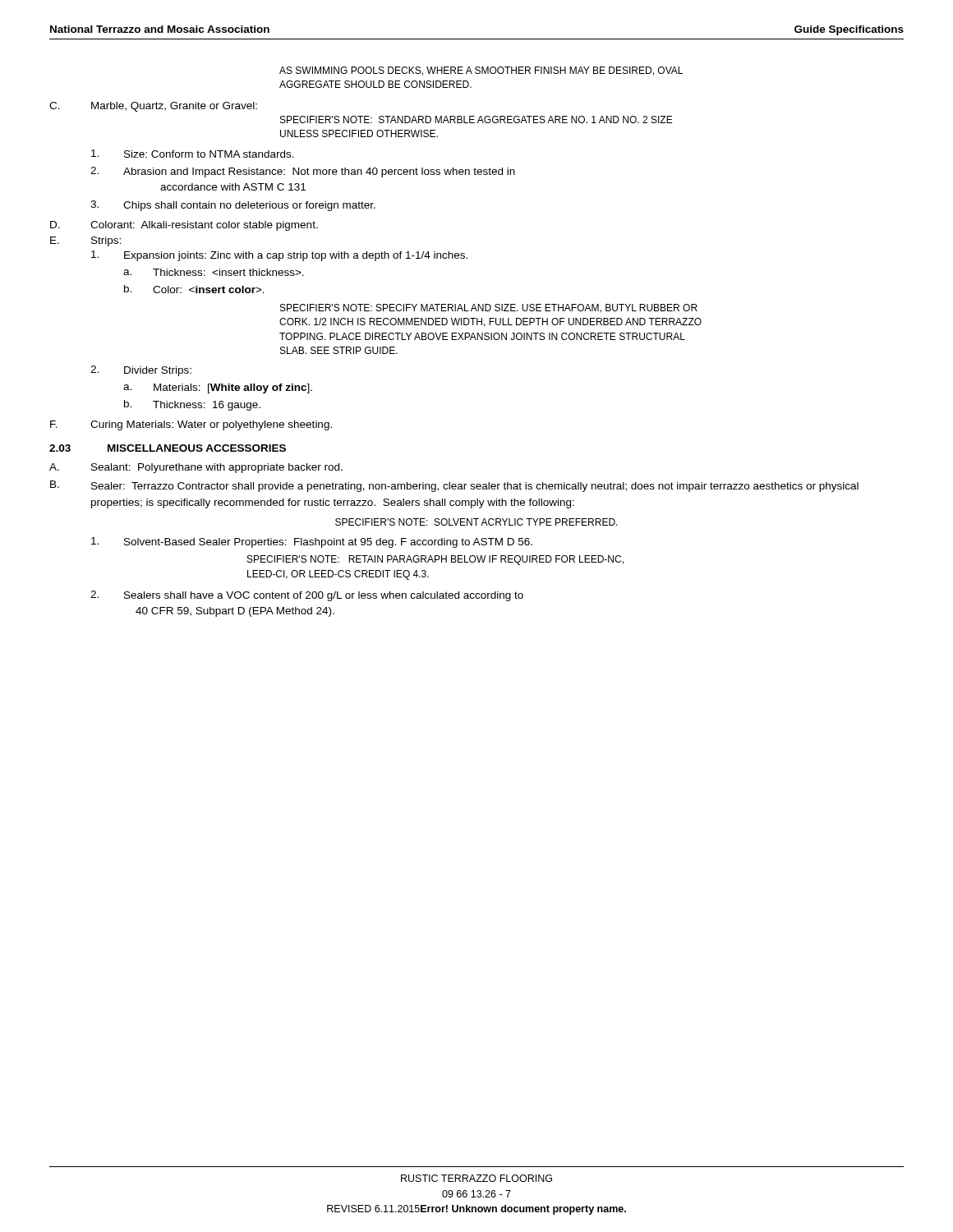Locate the list item with the text "b. Thickness: 16 gauge."
Screen dimensions: 1232x953
click(192, 405)
